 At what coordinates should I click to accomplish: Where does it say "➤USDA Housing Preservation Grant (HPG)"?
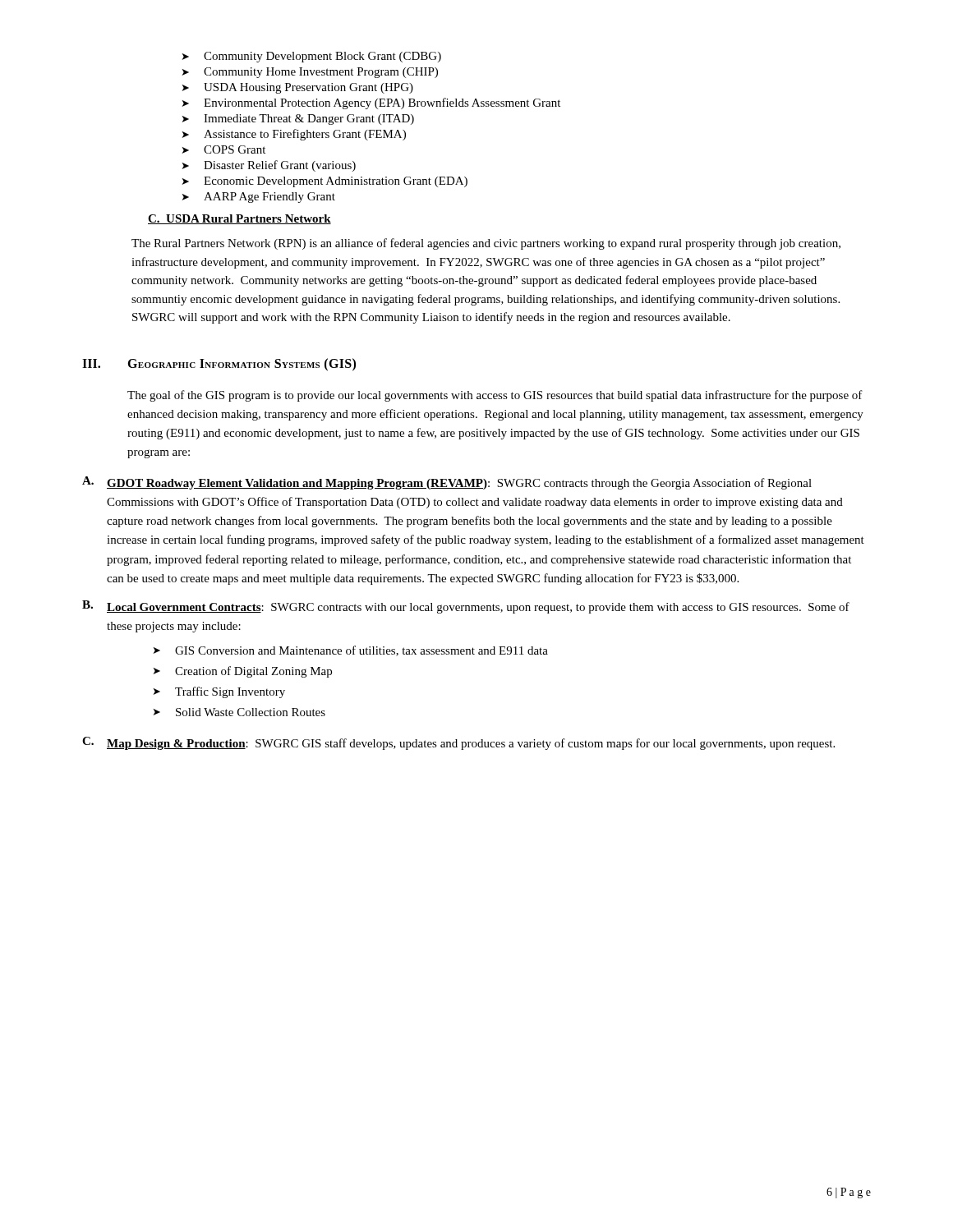pos(297,87)
